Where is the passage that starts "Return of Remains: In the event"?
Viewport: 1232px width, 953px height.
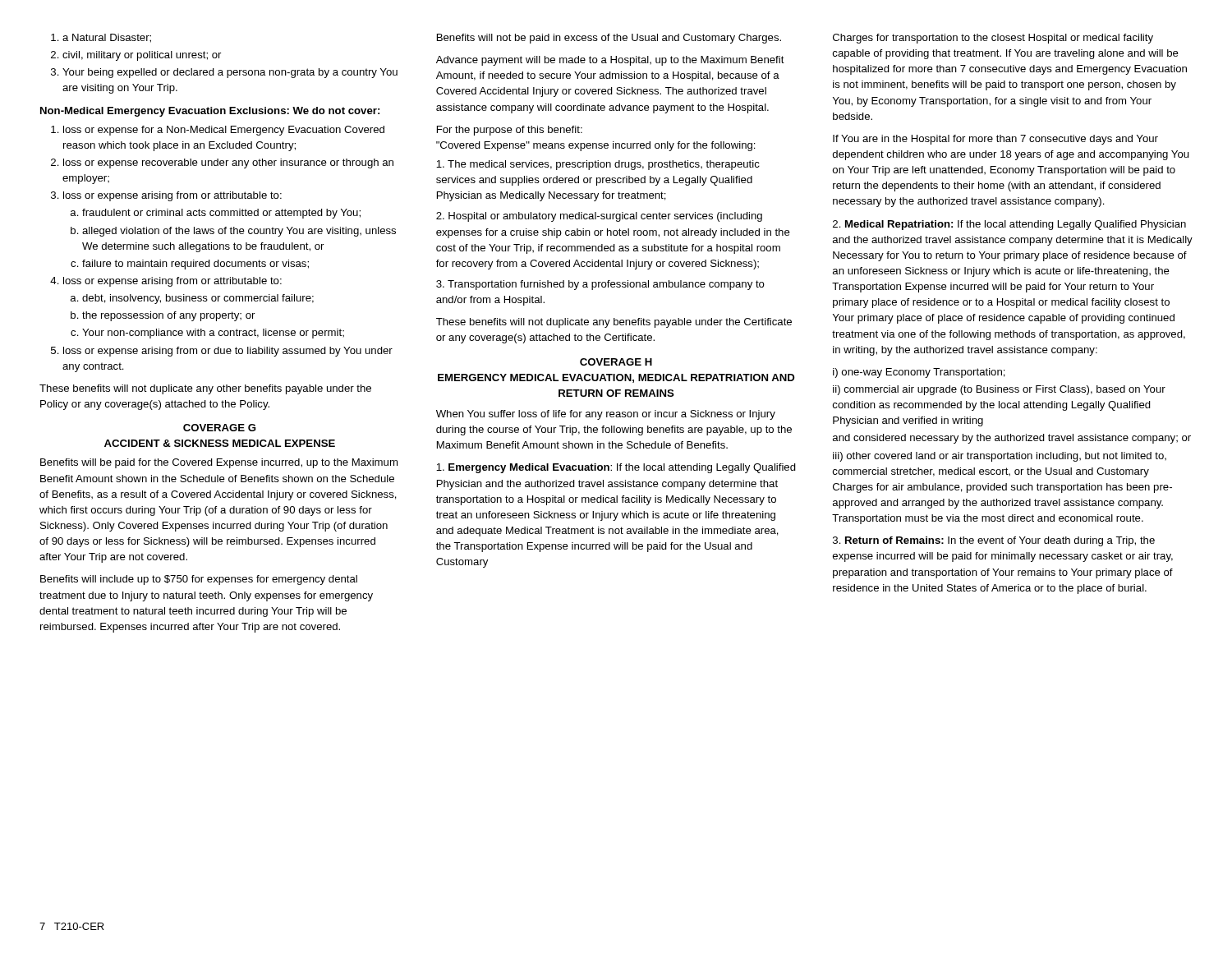[x=1003, y=564]
